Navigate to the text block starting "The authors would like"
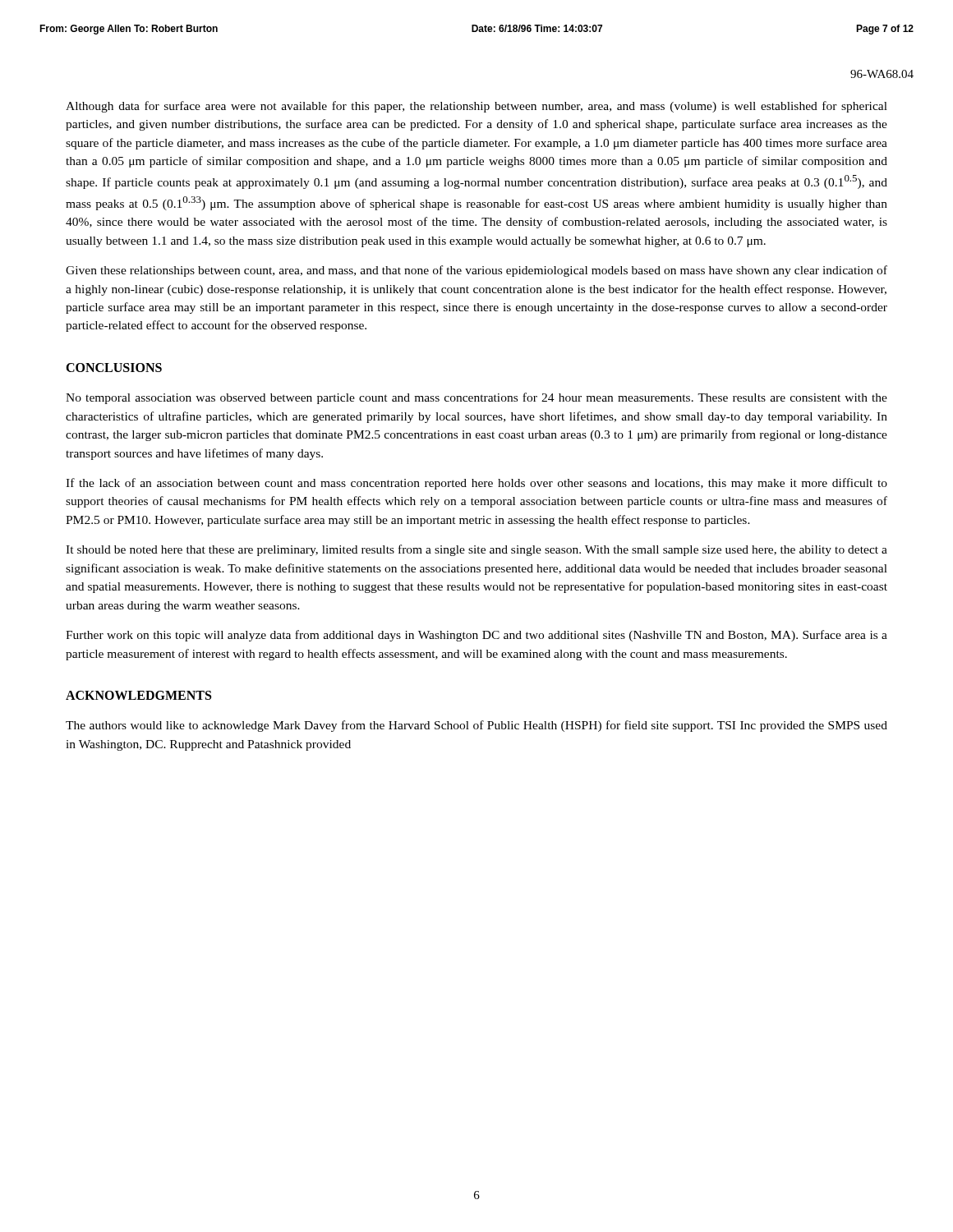 (x=476, y=735)
